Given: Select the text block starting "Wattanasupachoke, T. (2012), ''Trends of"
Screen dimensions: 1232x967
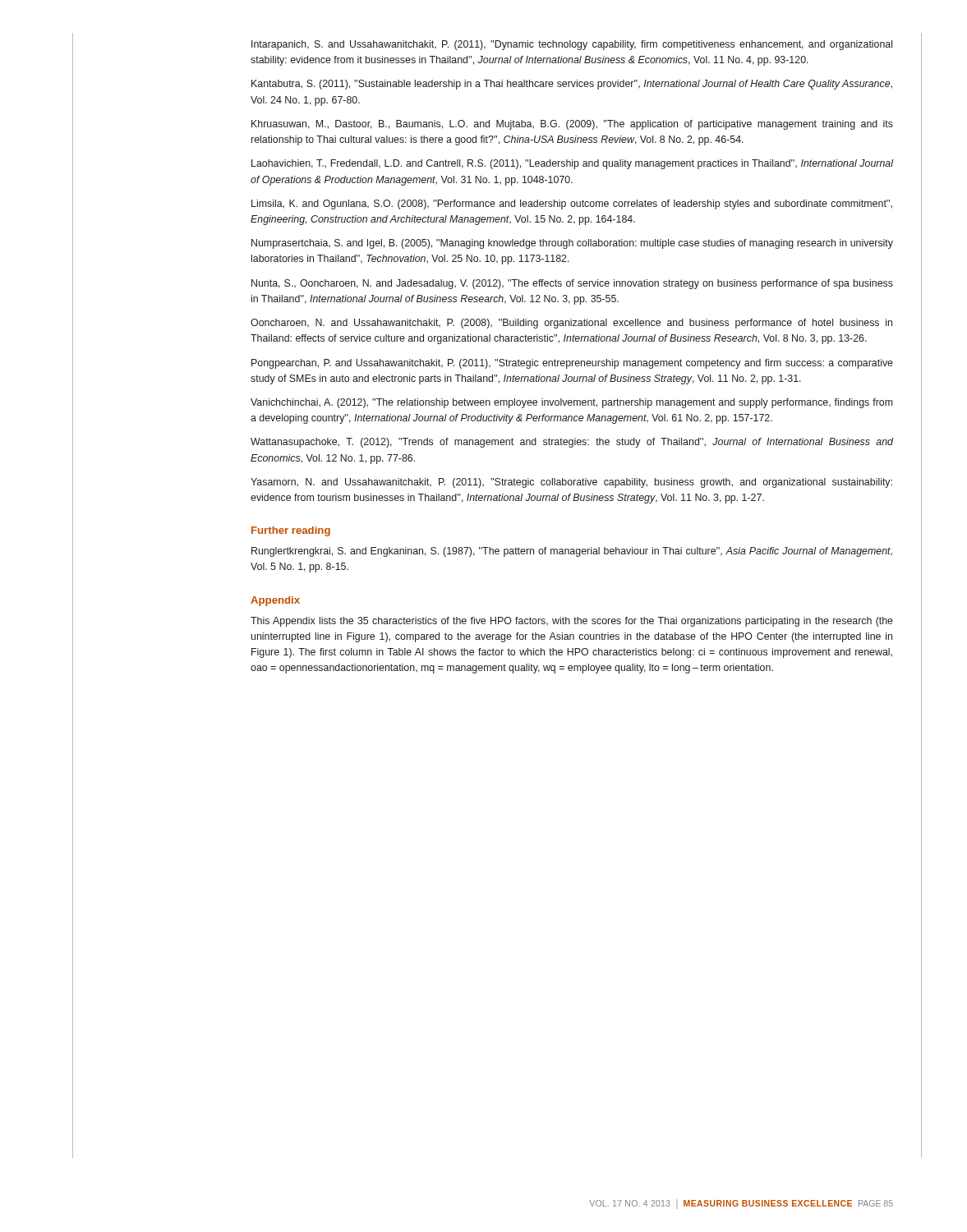Looking at the screenshot, I should click(x=572, y=450).
